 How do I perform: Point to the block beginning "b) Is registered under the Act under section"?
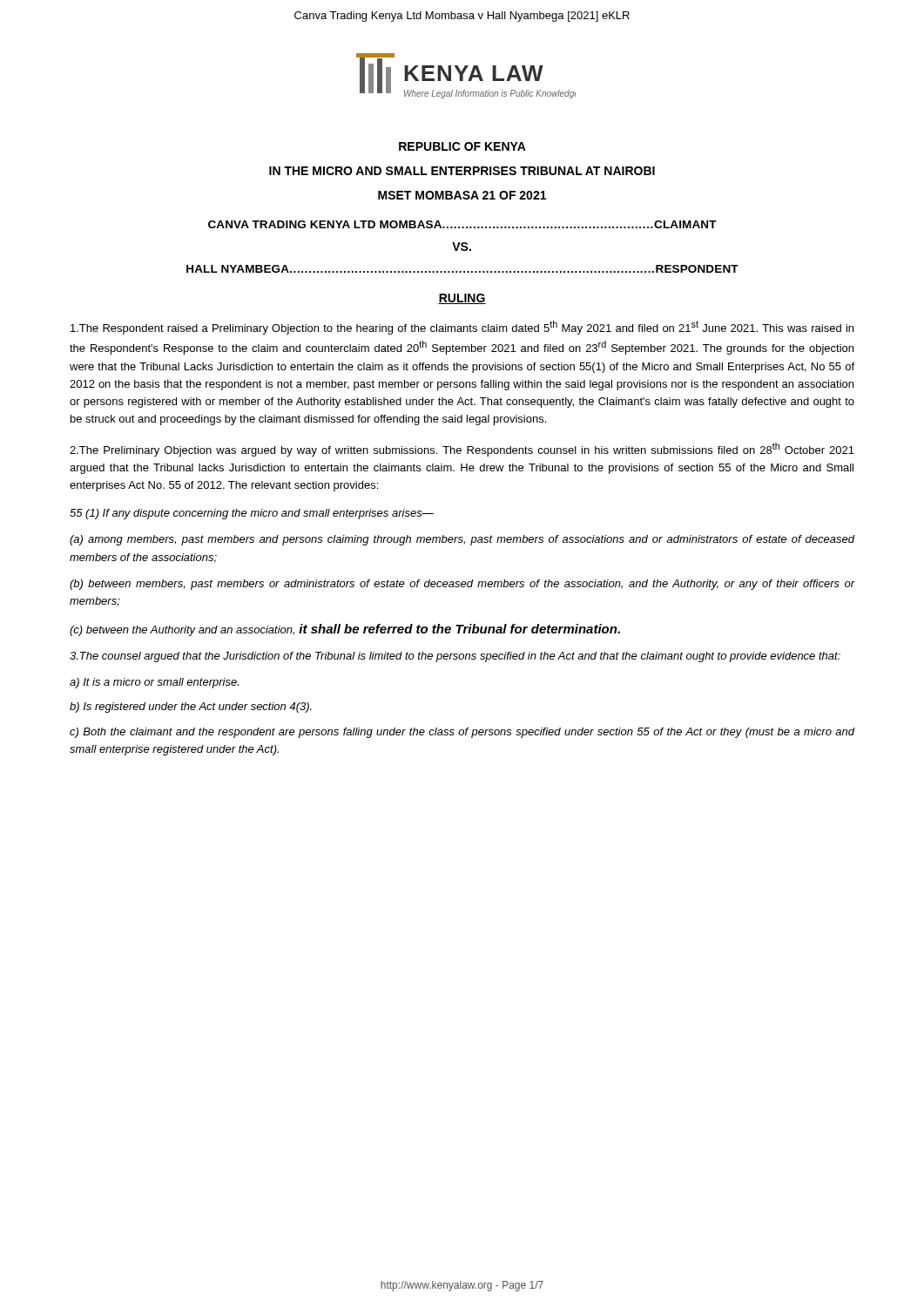click(x=191, y=707)
